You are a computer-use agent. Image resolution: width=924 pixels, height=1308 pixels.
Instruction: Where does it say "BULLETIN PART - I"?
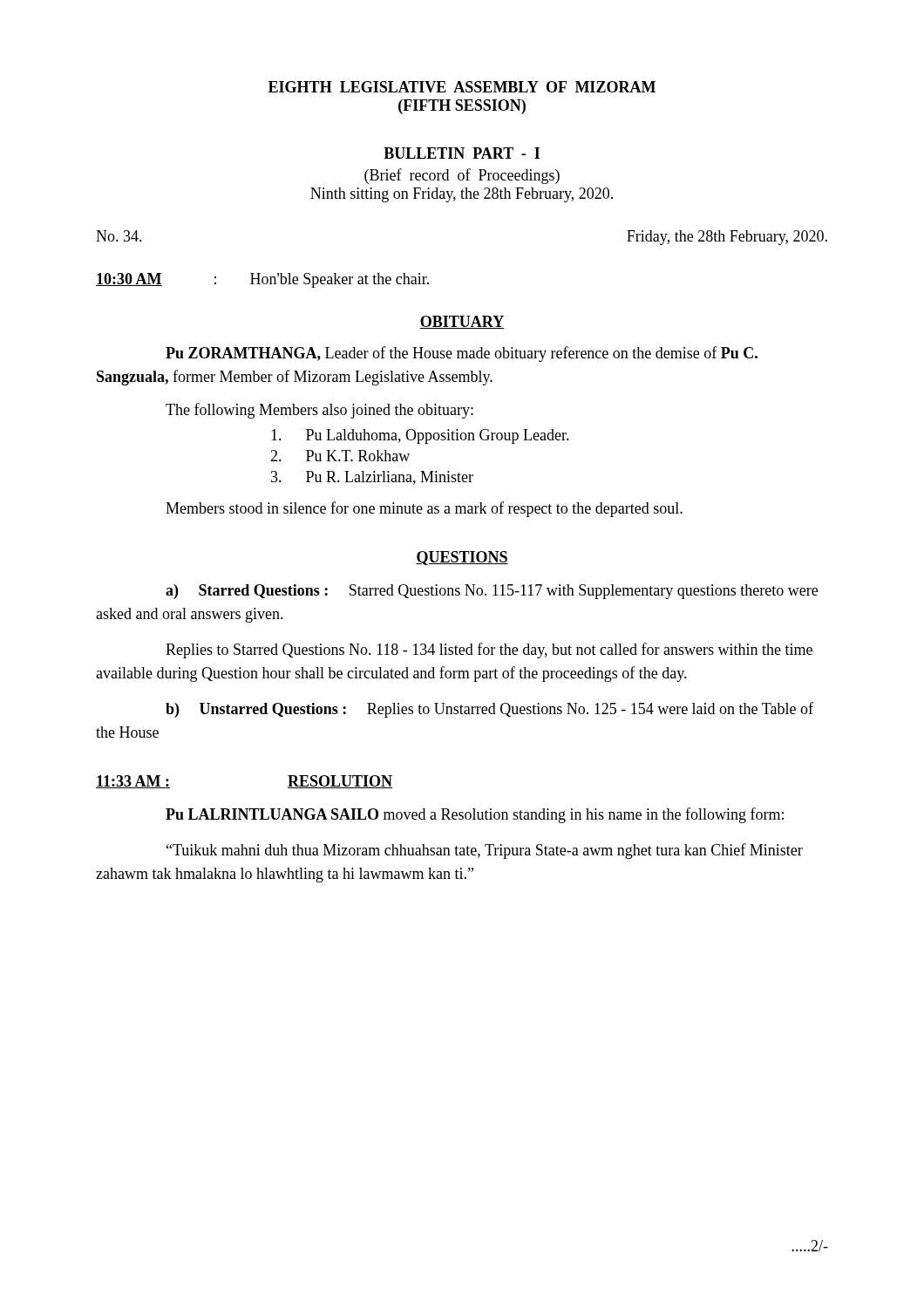tap(462, 153)
